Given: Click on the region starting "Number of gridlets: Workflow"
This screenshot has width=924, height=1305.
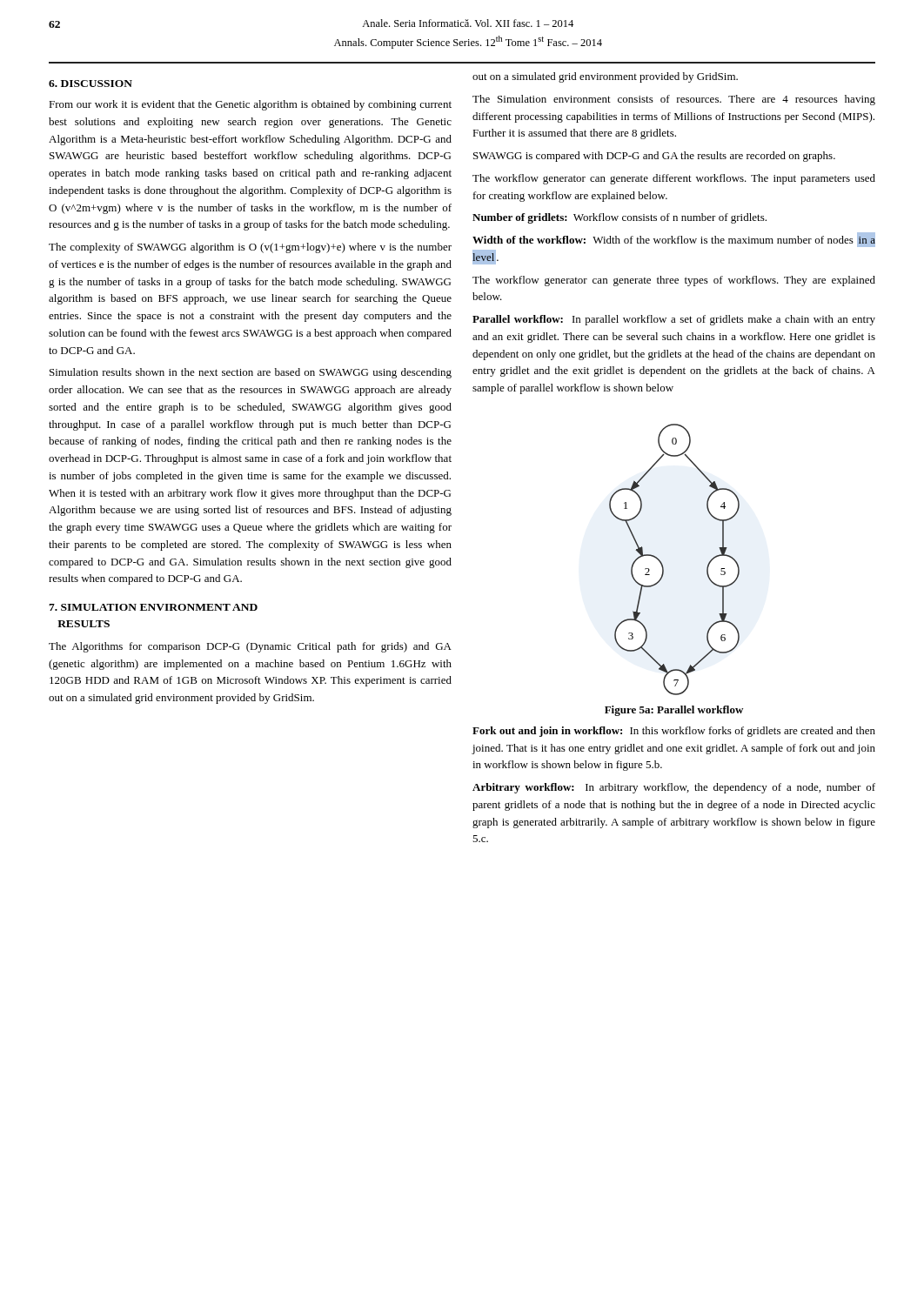Looking at the screenshot, I should point(620,217).
